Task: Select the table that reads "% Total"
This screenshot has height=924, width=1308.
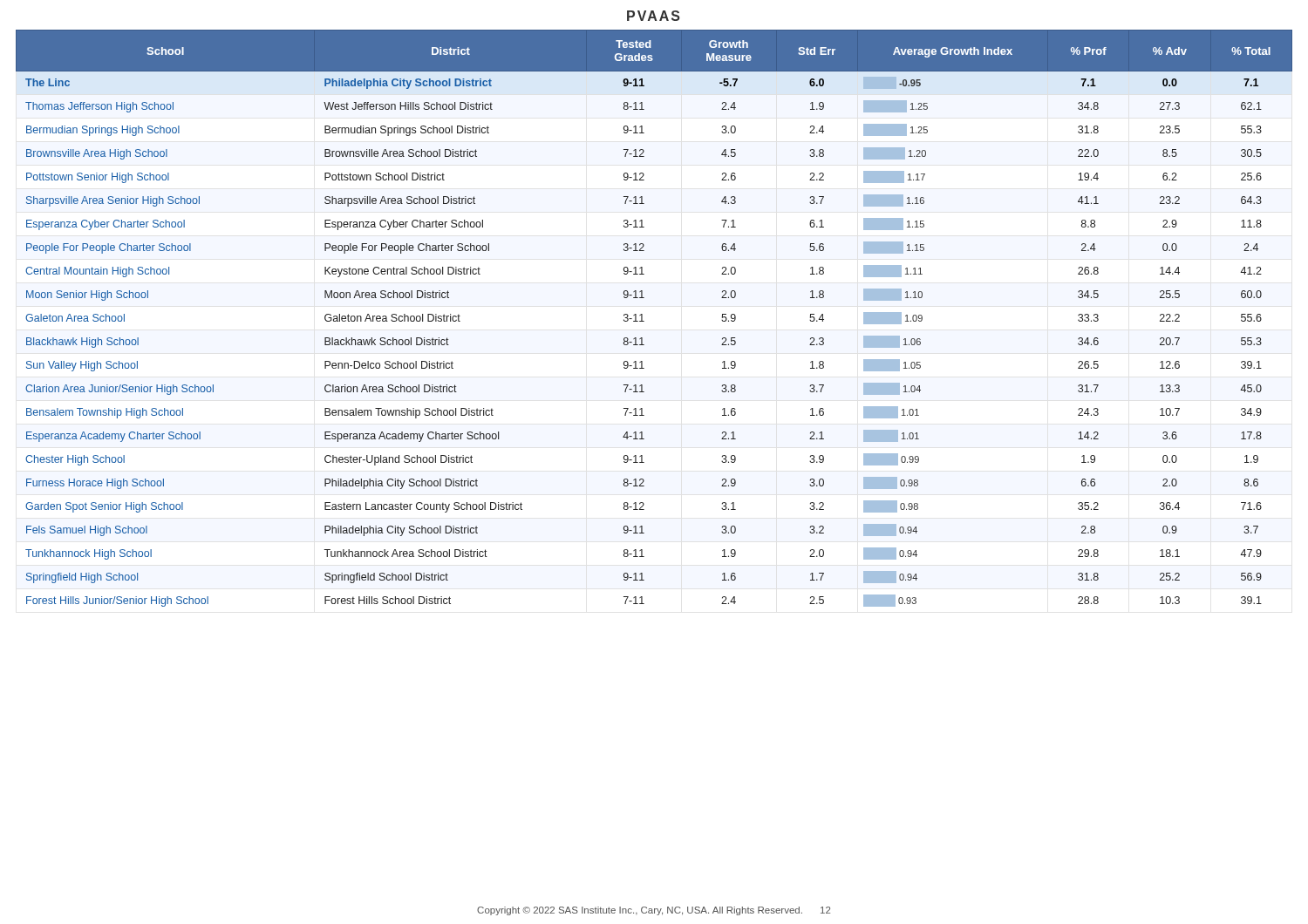Action: 654,321
